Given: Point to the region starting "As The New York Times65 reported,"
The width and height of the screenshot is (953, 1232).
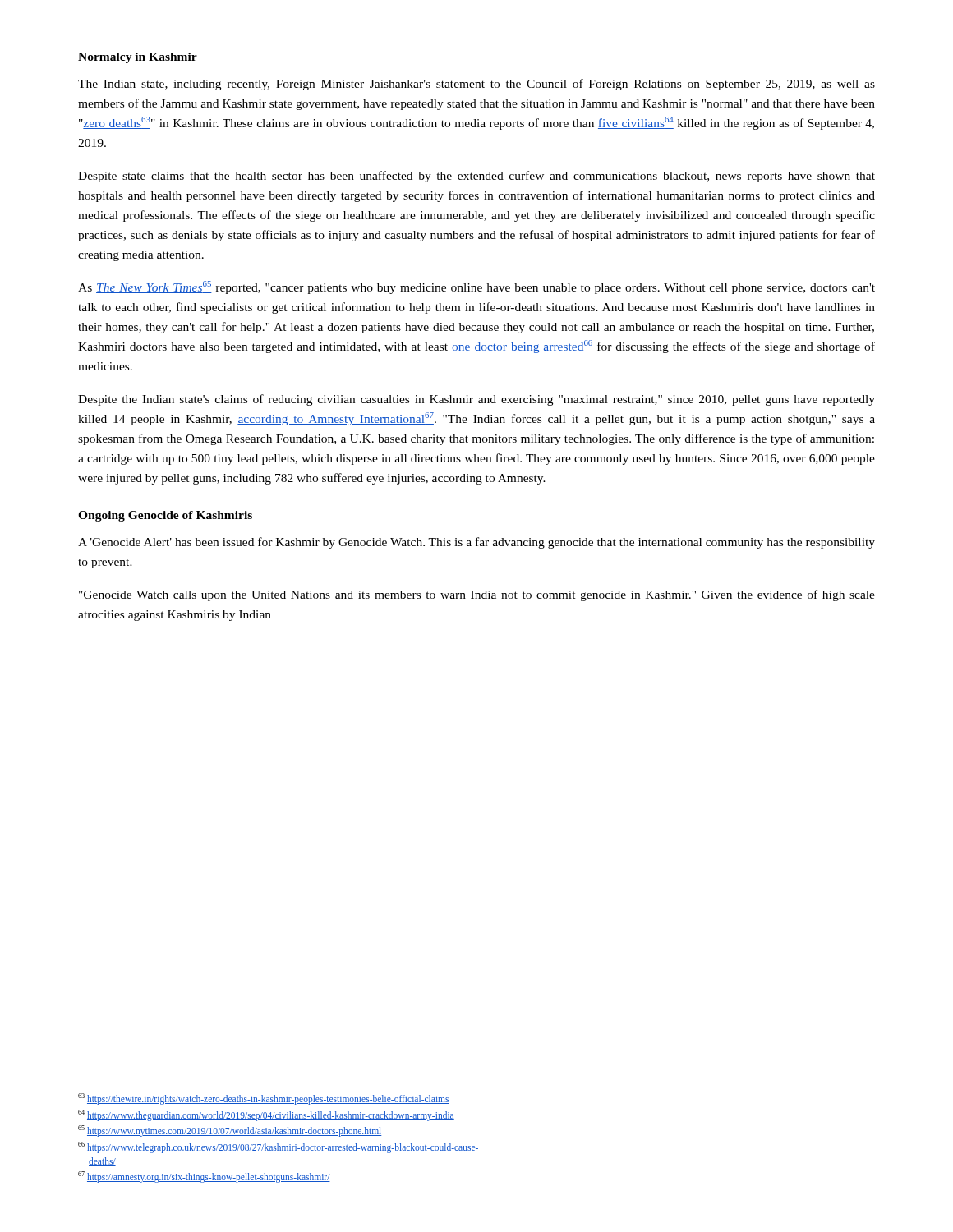Looking at the screenshot, I should [x=476, y=326].
